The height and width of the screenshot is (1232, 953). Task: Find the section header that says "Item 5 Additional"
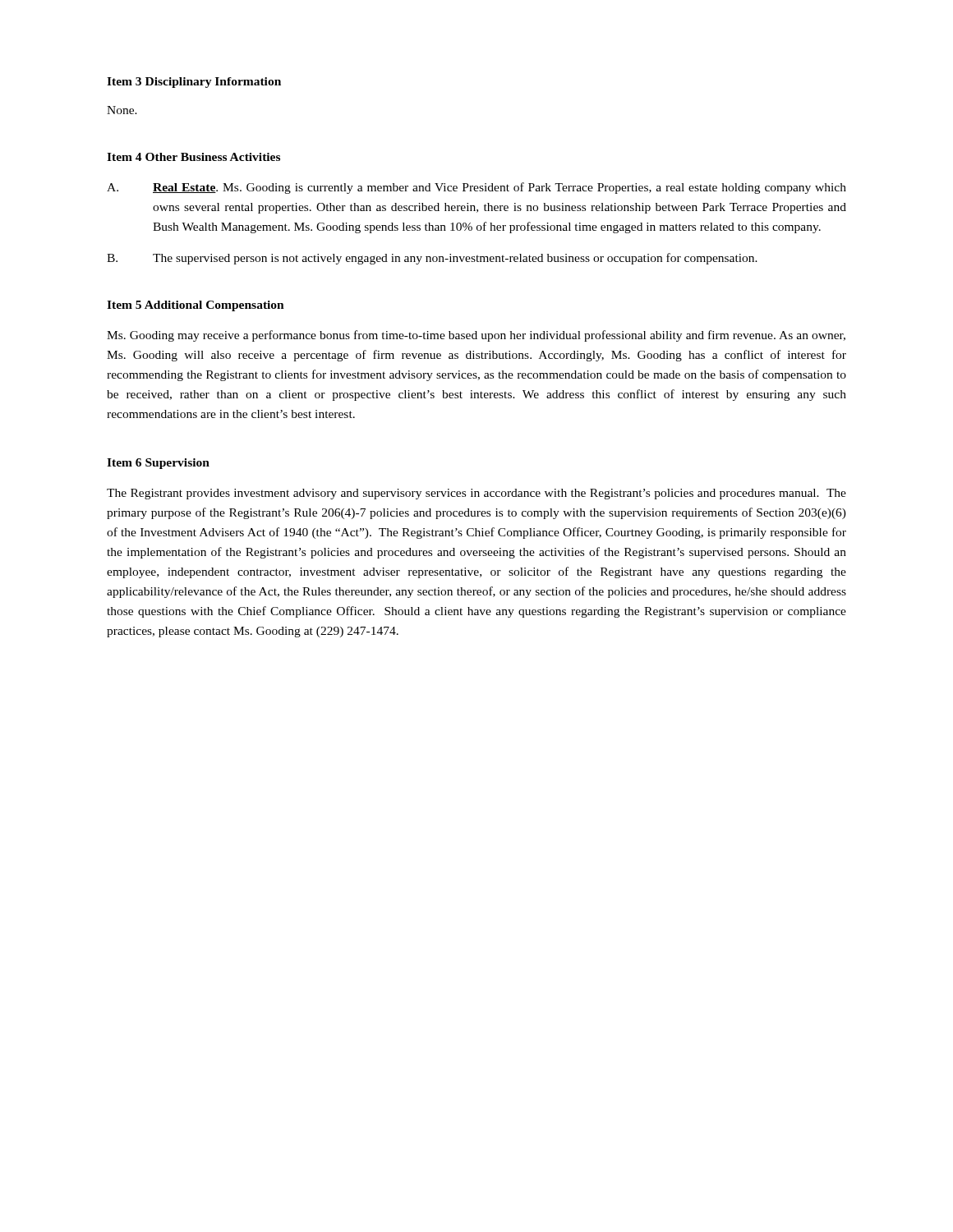pyautogui.click(x=195, y=304)
